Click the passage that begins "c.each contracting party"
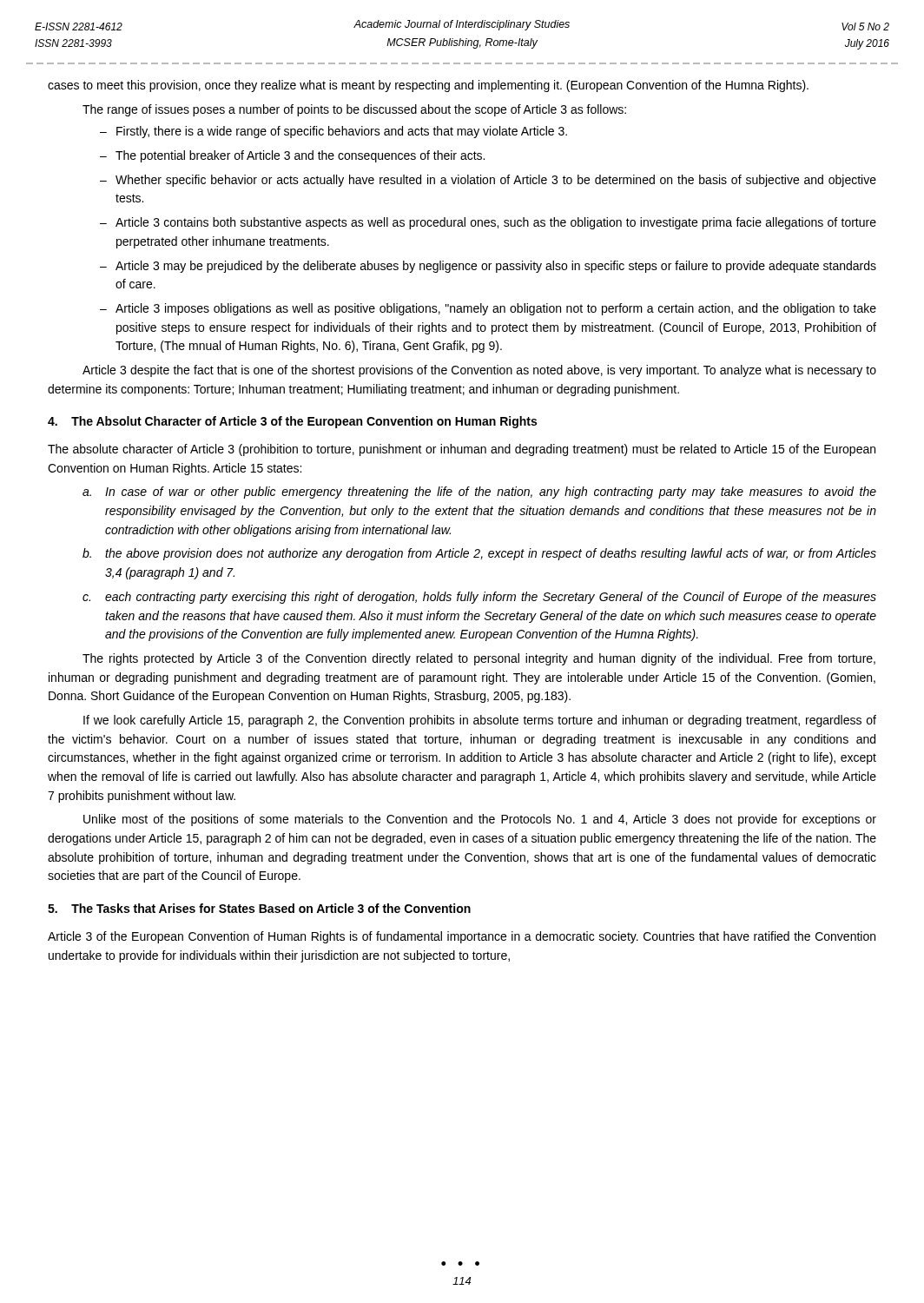Screen dimensions: 1303x924 click(x=462, y=616)
